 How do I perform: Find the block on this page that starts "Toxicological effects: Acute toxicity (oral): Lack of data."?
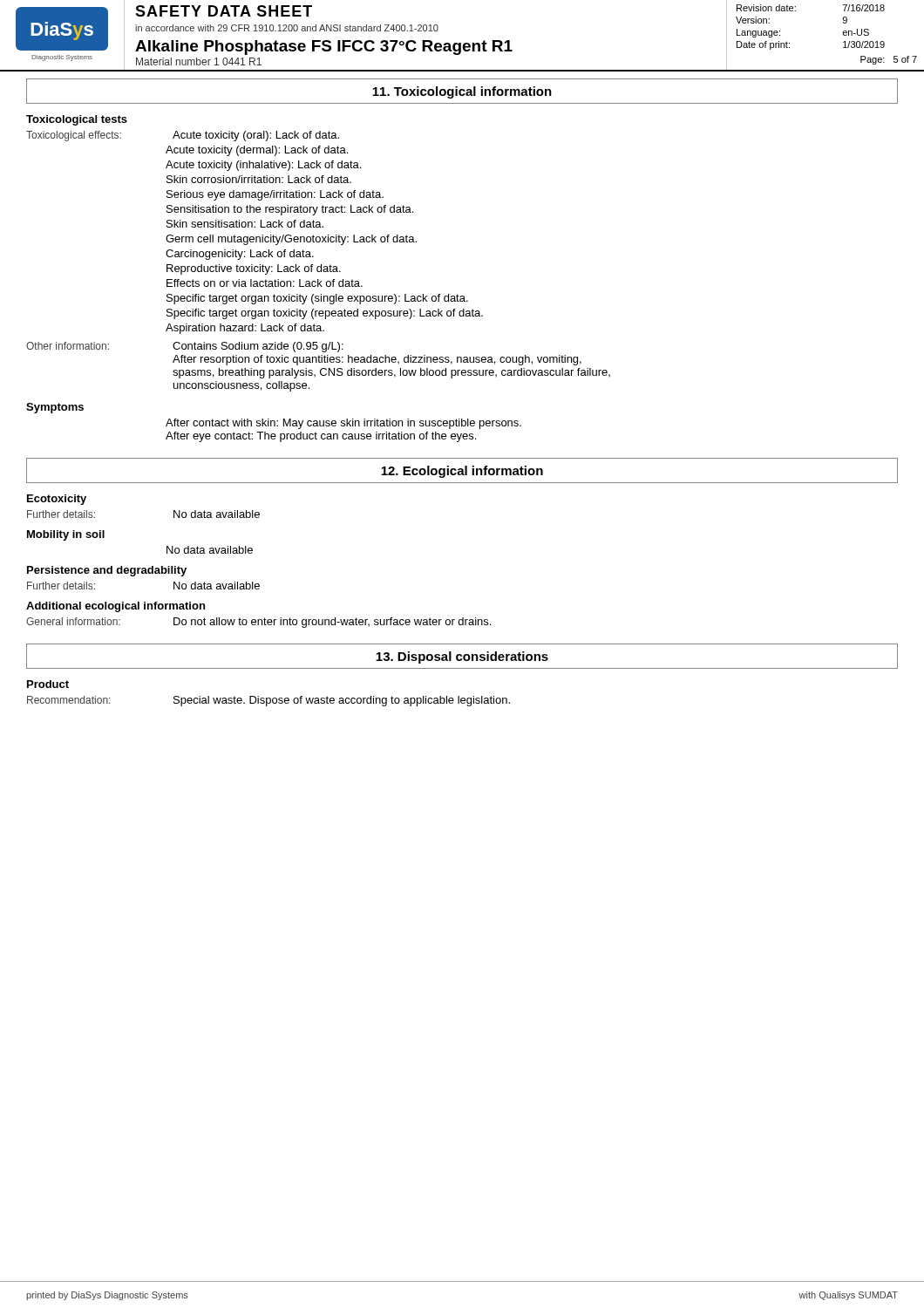[183, 136]
